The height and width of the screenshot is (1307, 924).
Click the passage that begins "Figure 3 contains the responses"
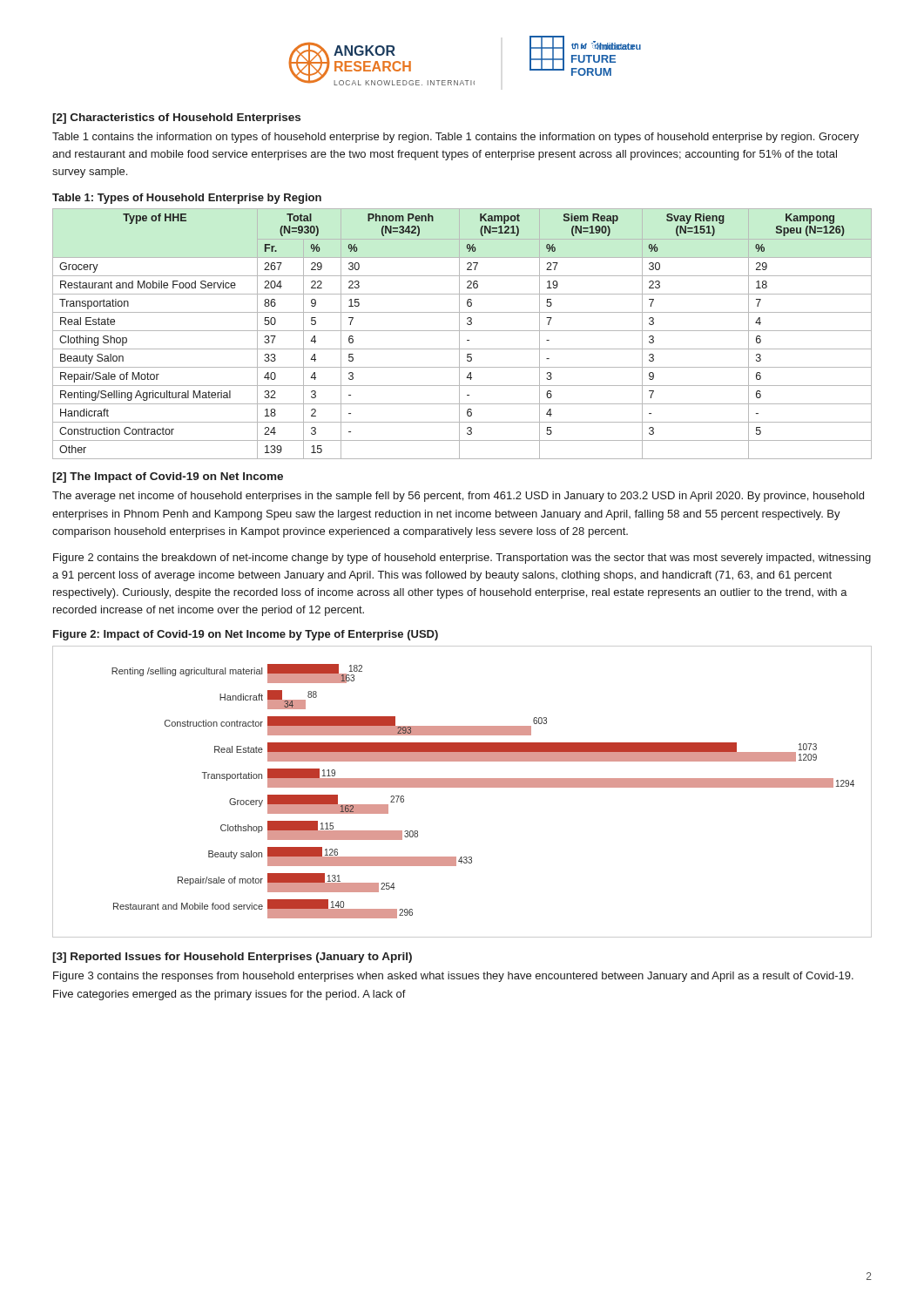(x=453, y=985)
